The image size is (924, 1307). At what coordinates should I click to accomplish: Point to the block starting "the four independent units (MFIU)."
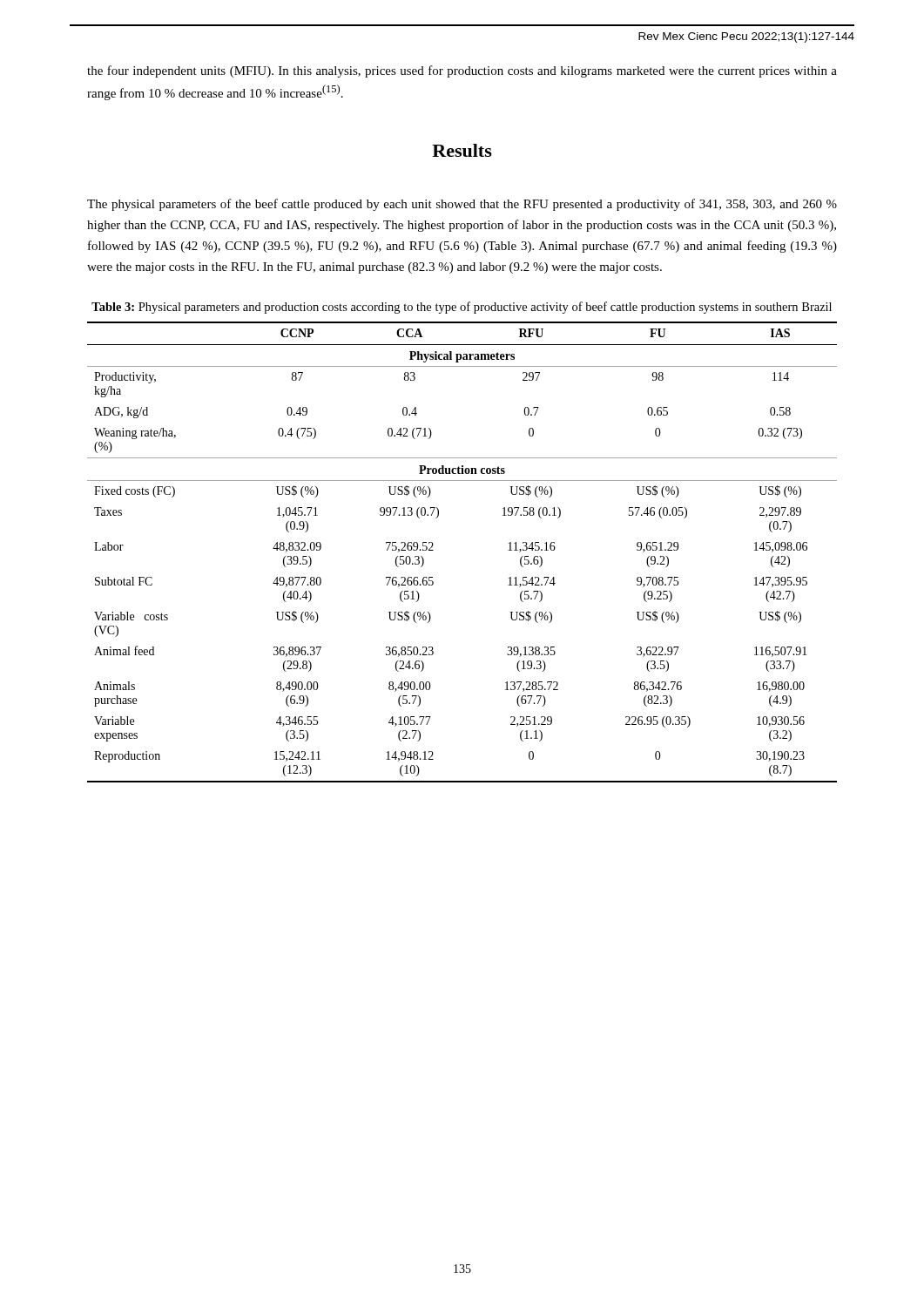point(462,82)
